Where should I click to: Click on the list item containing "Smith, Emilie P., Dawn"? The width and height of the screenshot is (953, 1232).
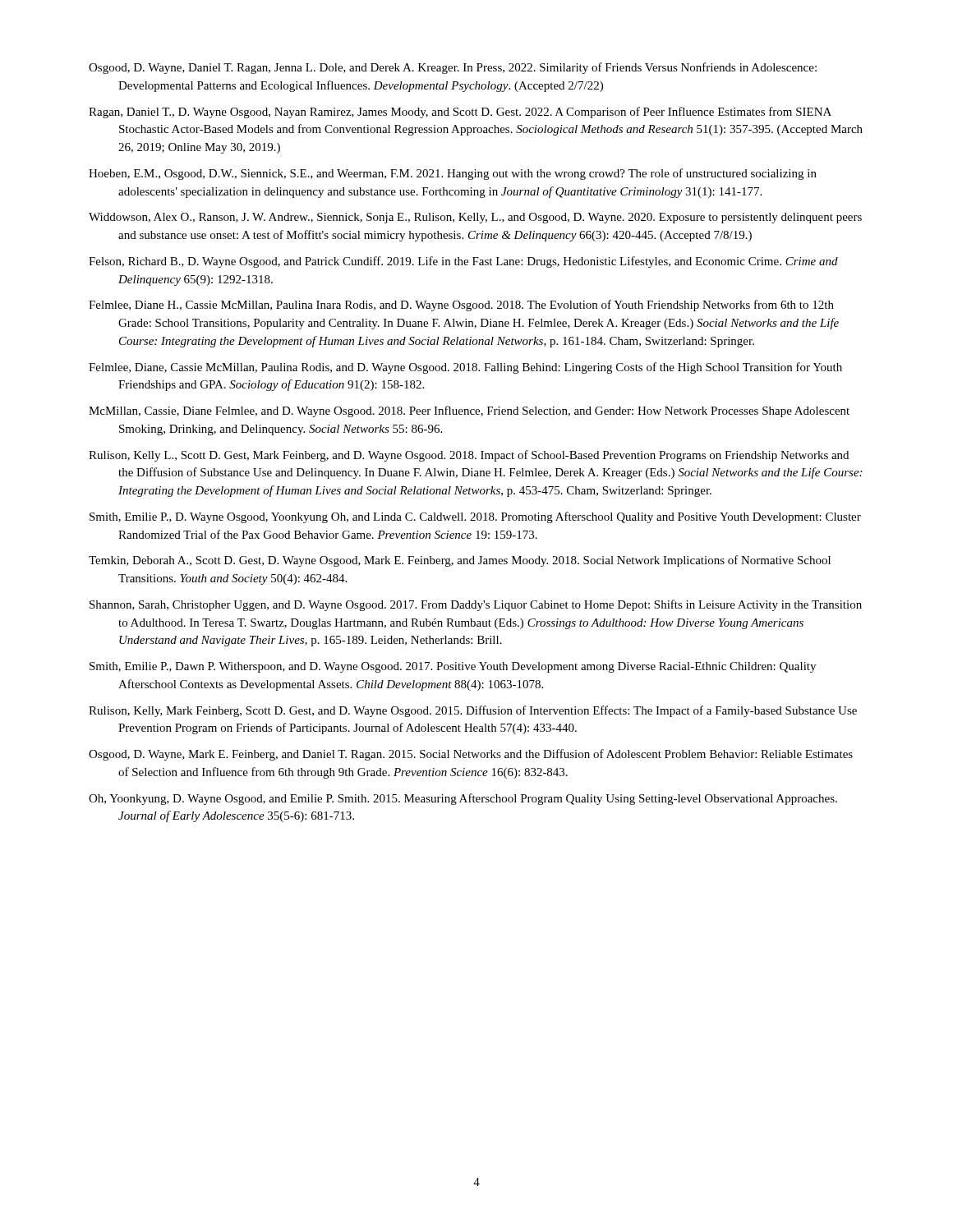coord(452,675)
